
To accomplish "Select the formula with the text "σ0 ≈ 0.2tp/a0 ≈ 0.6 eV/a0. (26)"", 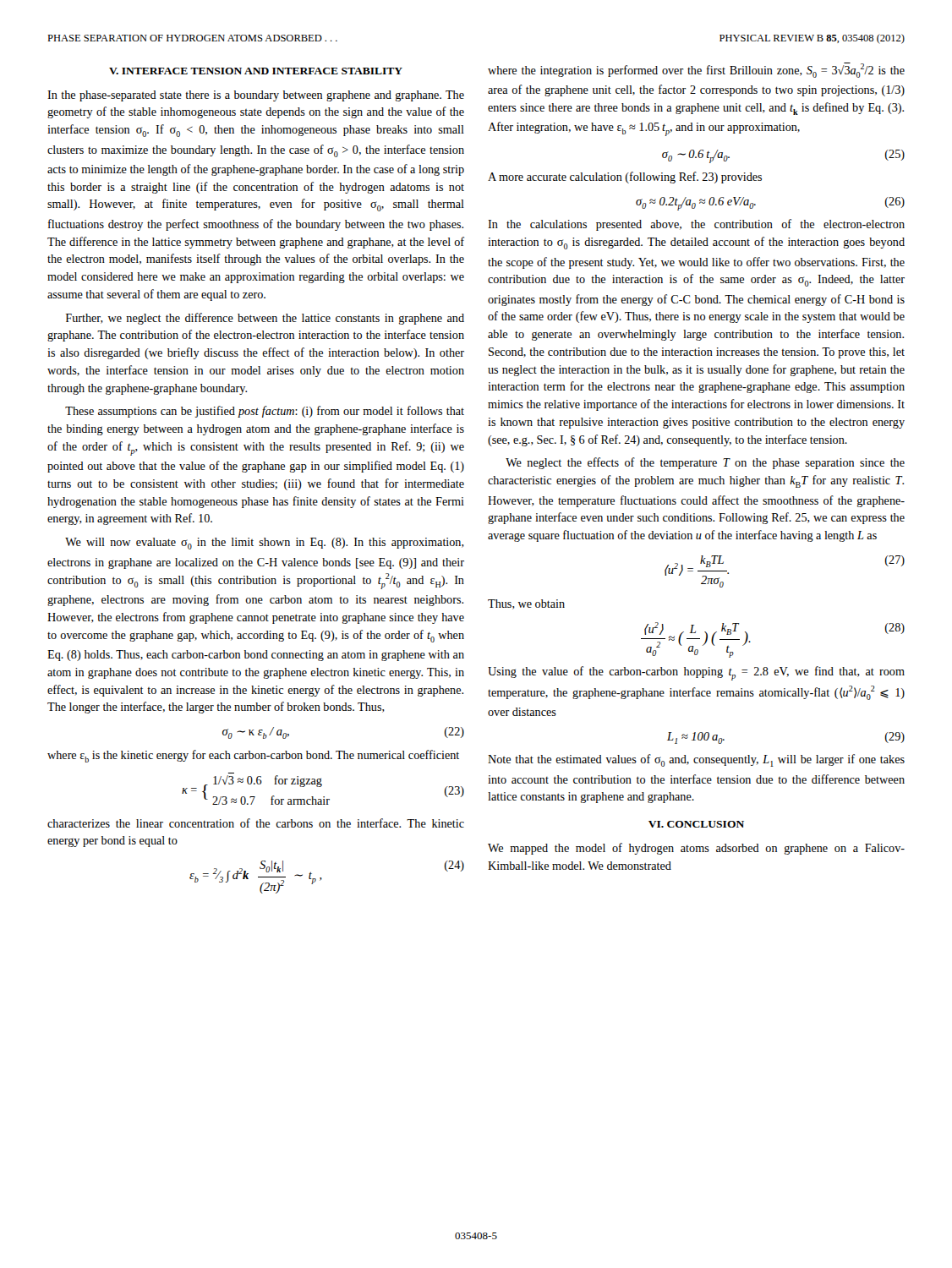I will pyautogui.click(x=682, y=204).
